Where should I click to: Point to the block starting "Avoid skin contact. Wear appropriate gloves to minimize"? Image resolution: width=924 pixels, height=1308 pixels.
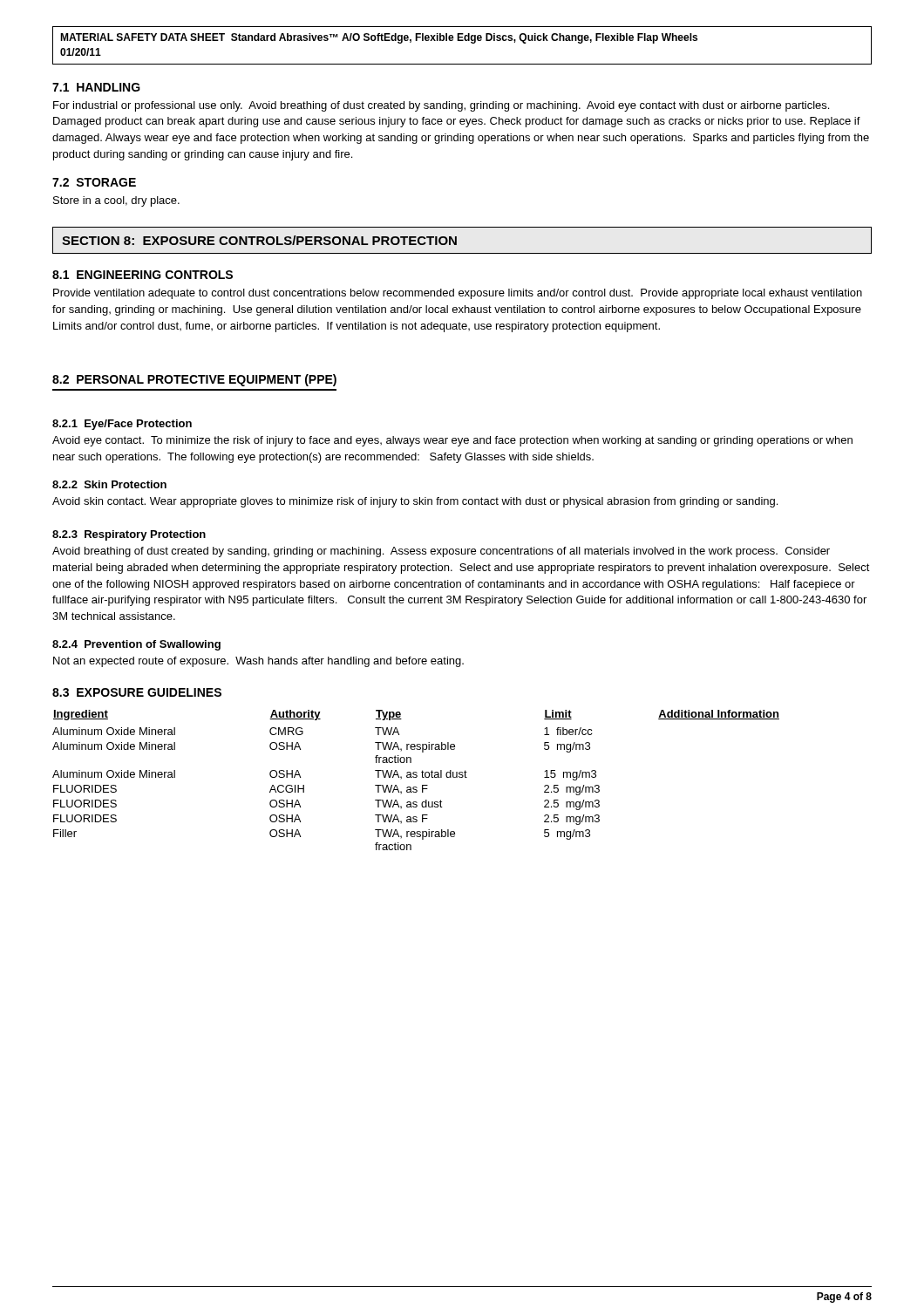(x=416, y=501)
